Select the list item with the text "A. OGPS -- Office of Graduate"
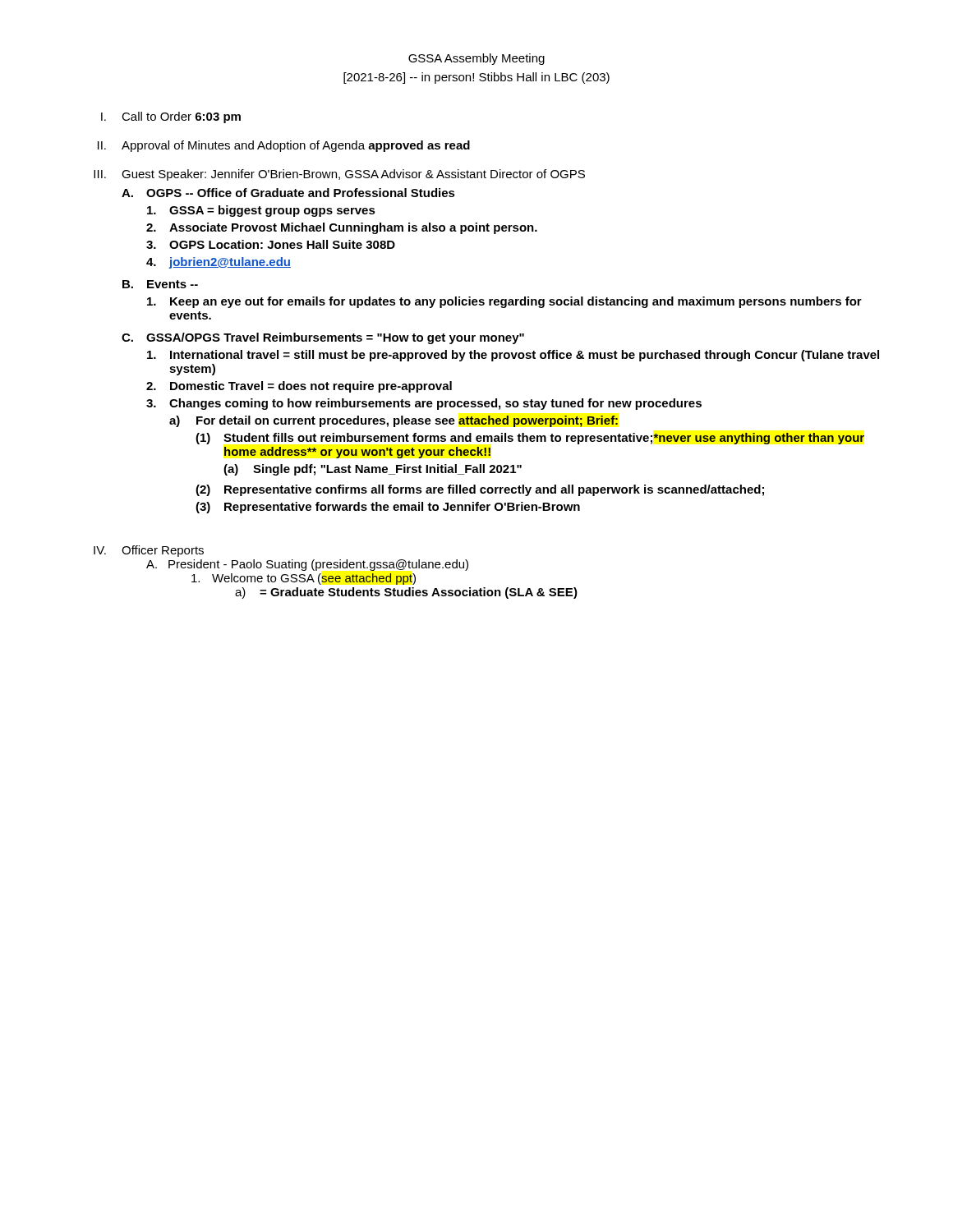The width and height of the screenshot is (953, 1232). click(x=504, y=229)
